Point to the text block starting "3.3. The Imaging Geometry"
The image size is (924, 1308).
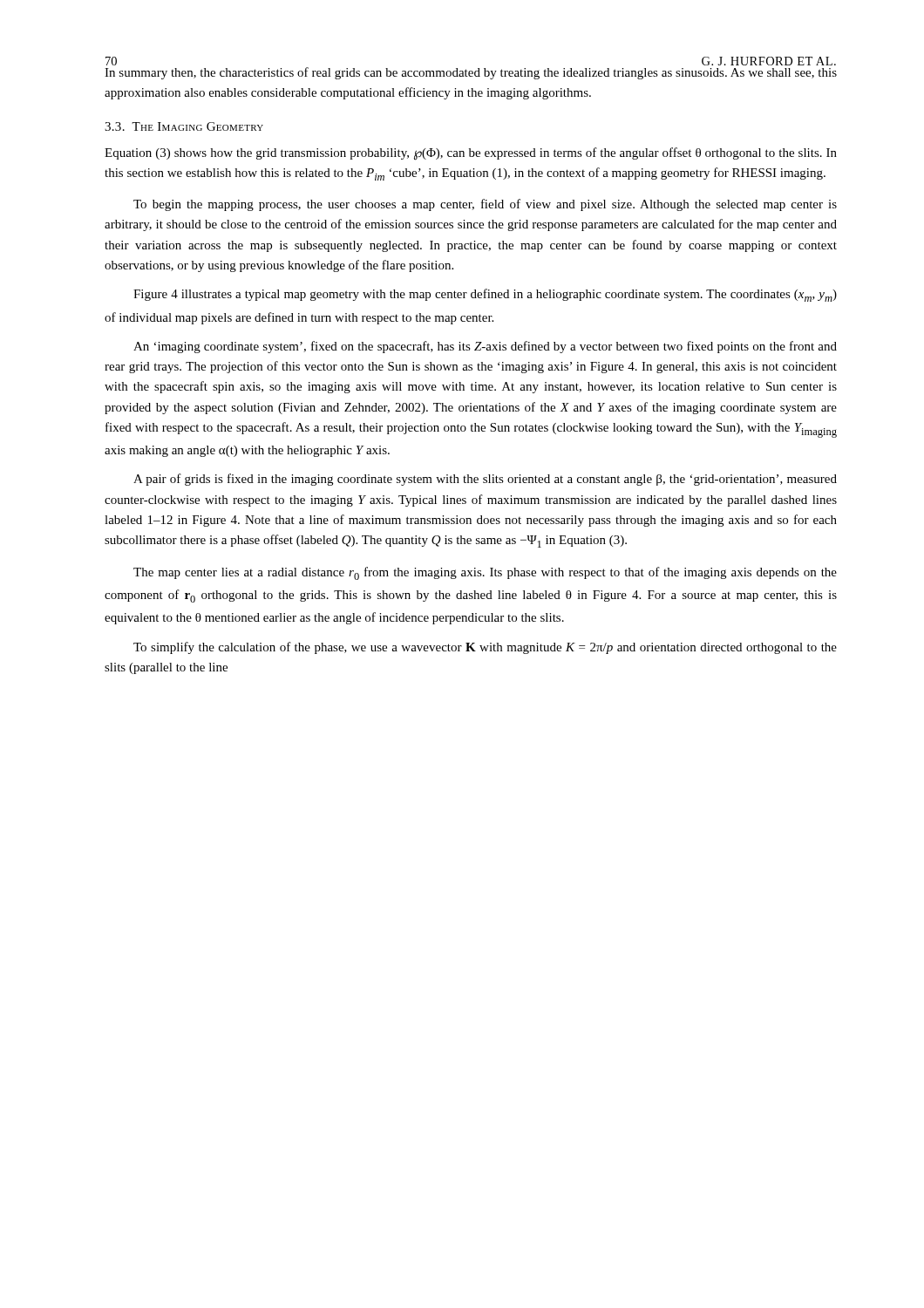coord(184,126)
